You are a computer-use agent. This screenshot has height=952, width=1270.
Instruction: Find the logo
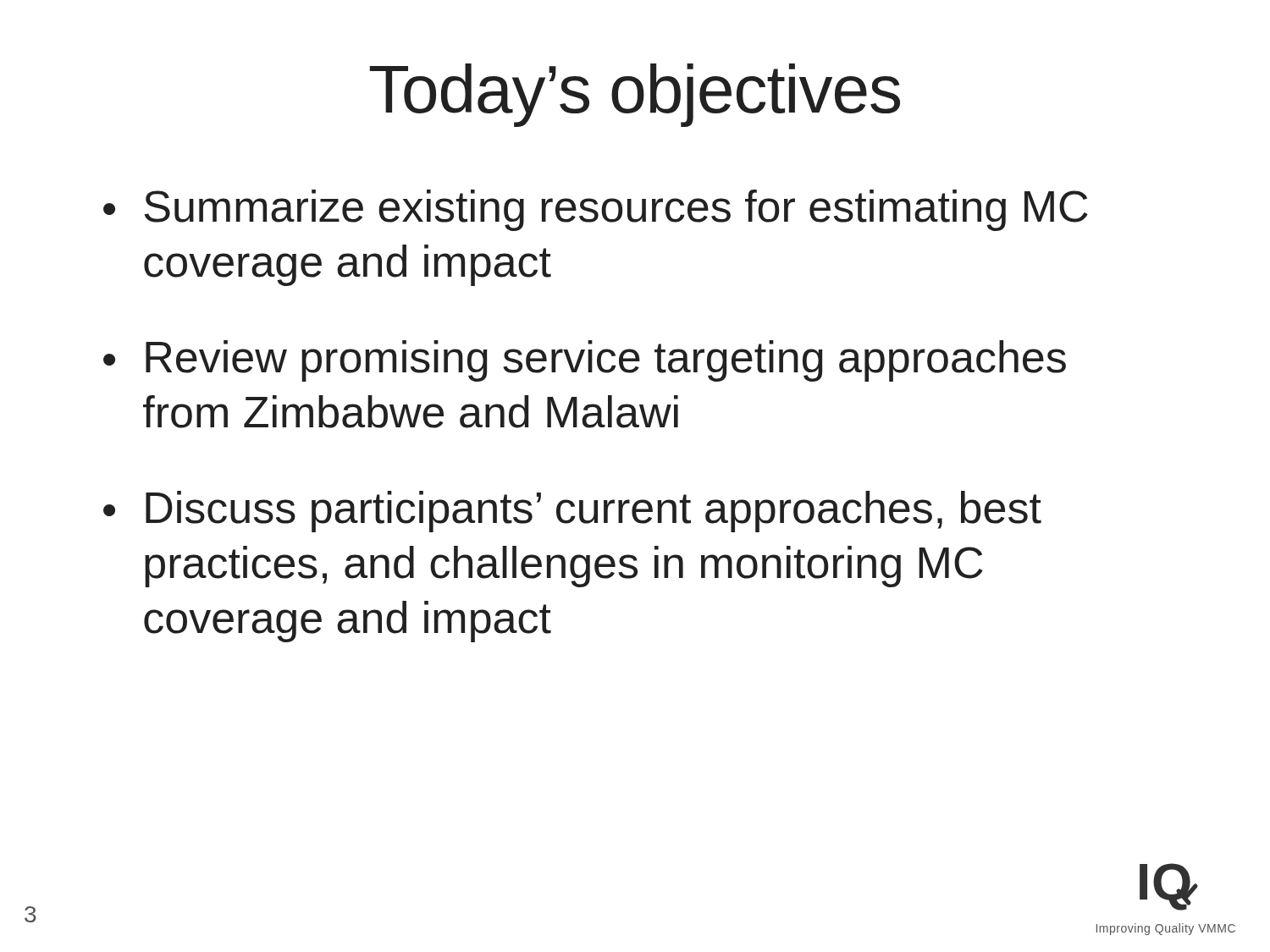tap(1166, 889)
